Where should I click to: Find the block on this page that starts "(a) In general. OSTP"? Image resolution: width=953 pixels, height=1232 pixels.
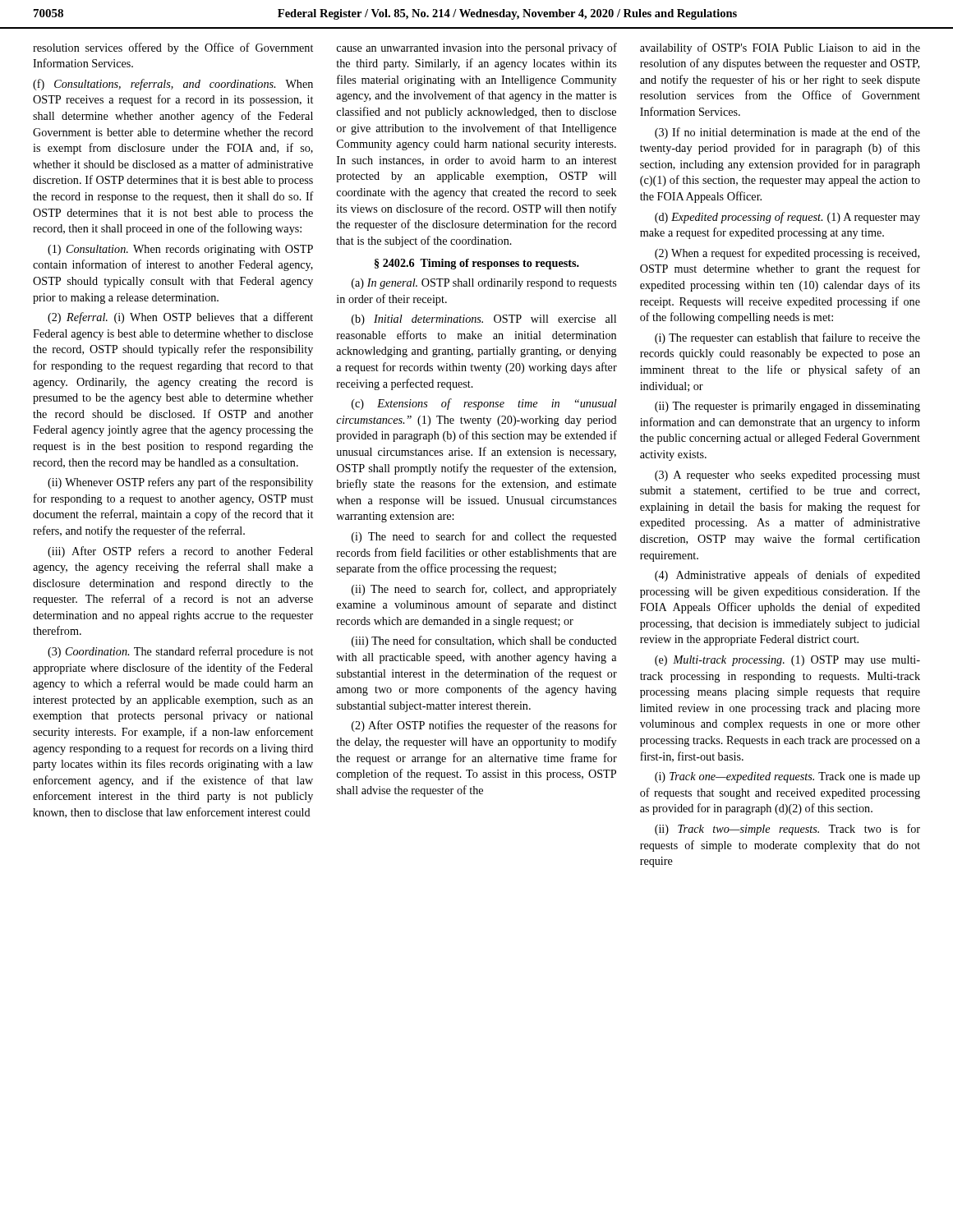(x=476, y=537)
